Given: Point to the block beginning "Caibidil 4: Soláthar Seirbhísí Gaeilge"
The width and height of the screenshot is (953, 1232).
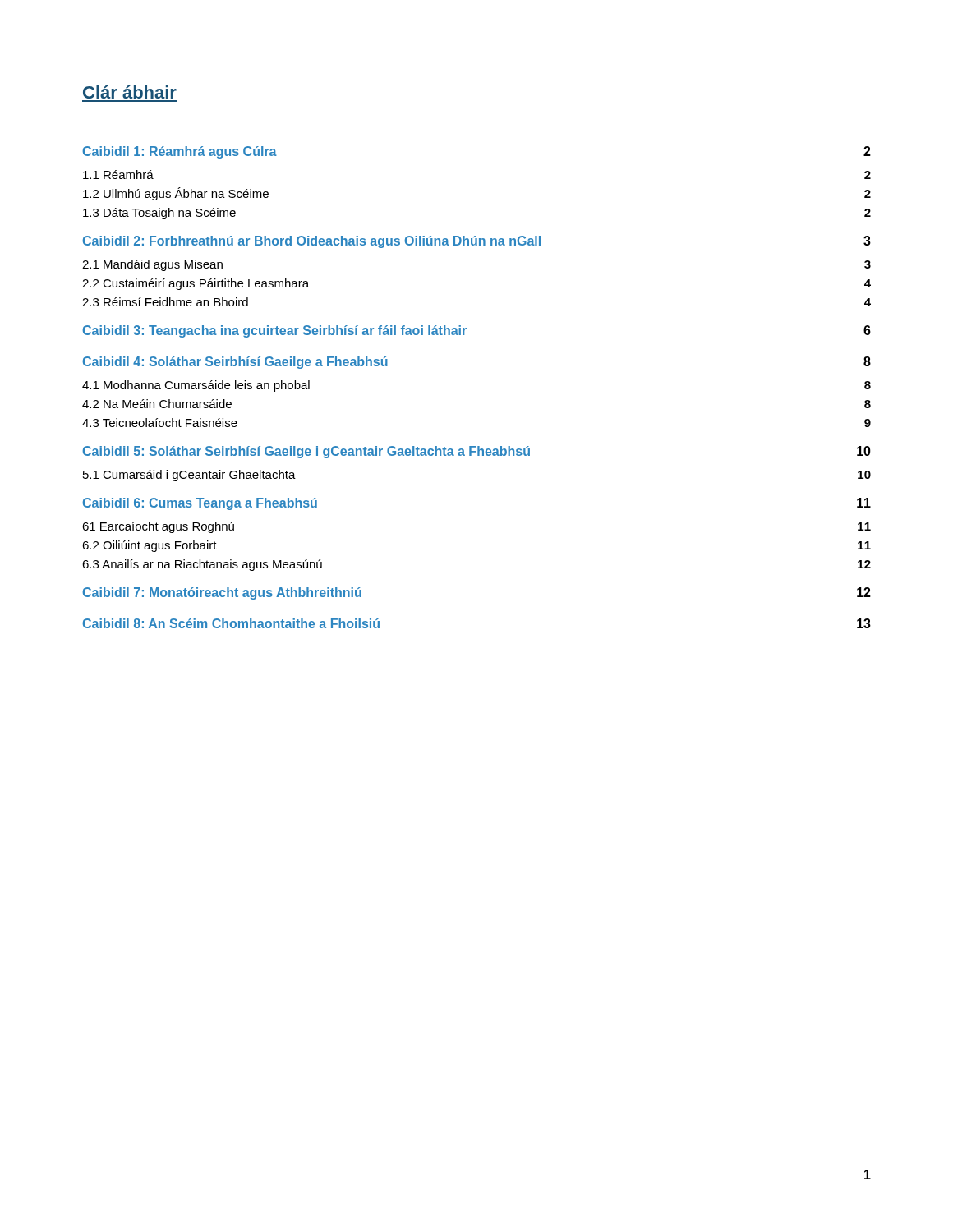Looking at the screenshot, I should [231, 363].
